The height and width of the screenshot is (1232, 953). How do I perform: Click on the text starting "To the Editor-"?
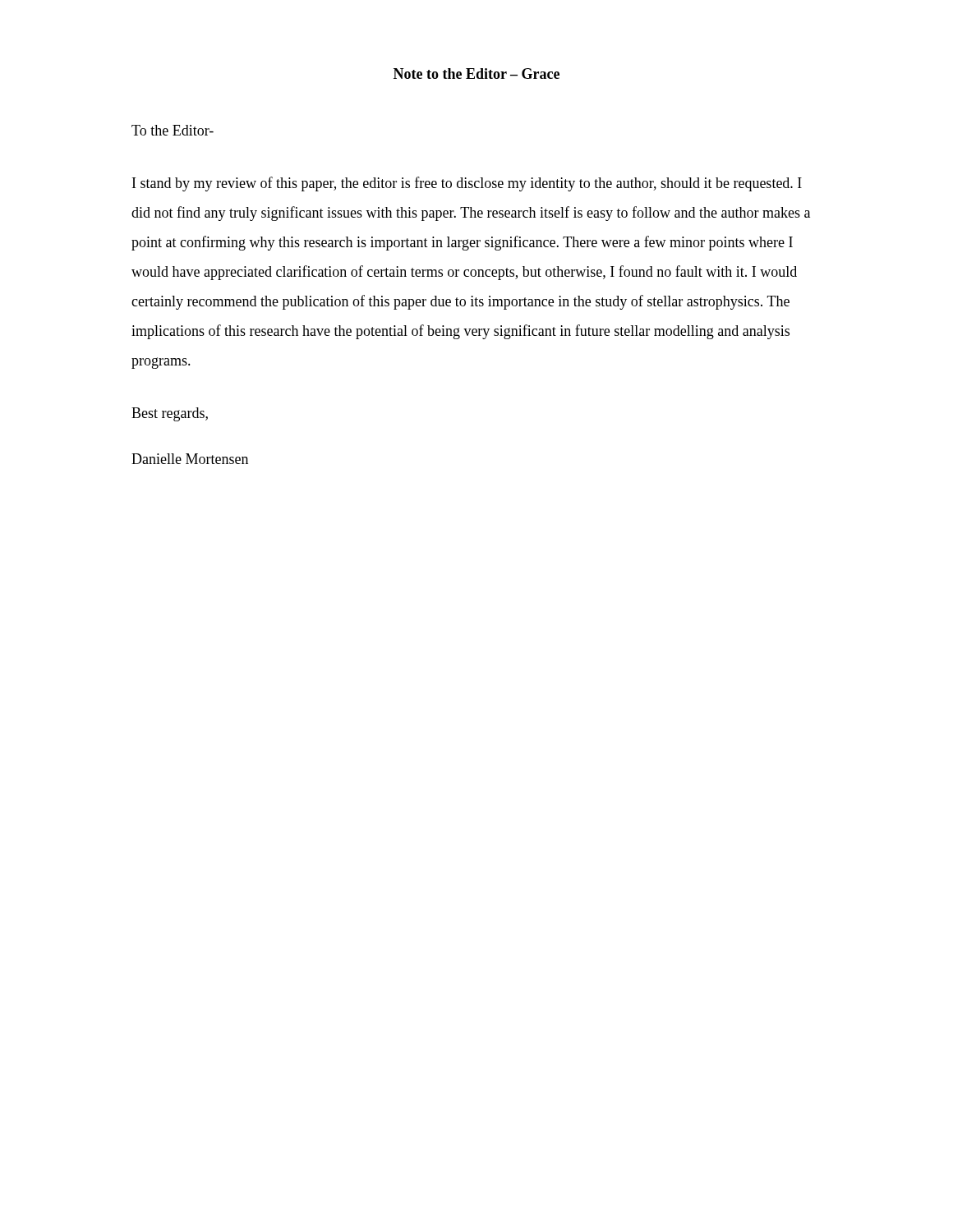(x=173, y=131)
